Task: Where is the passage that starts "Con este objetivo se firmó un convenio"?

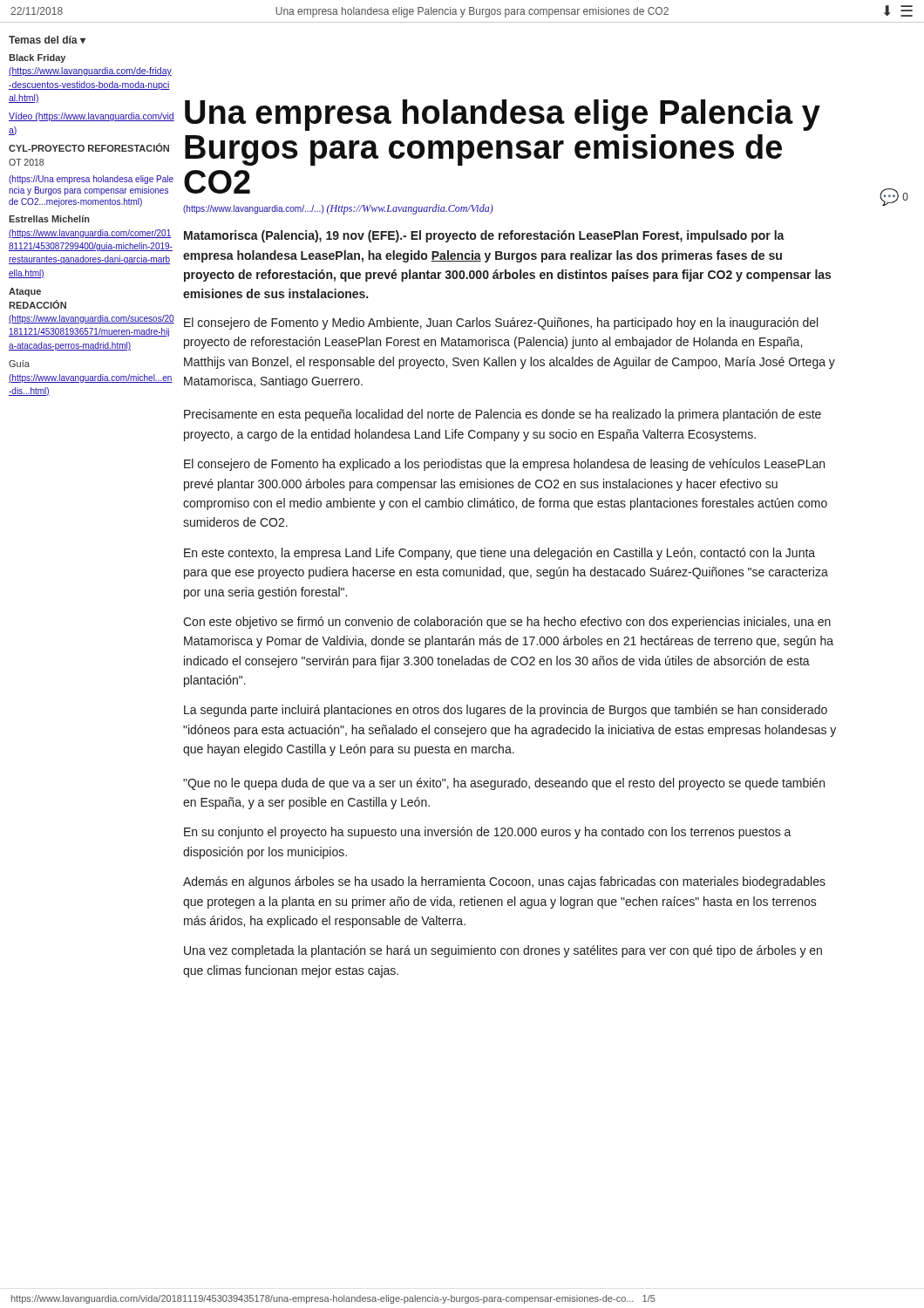Action: click(508, 651)
